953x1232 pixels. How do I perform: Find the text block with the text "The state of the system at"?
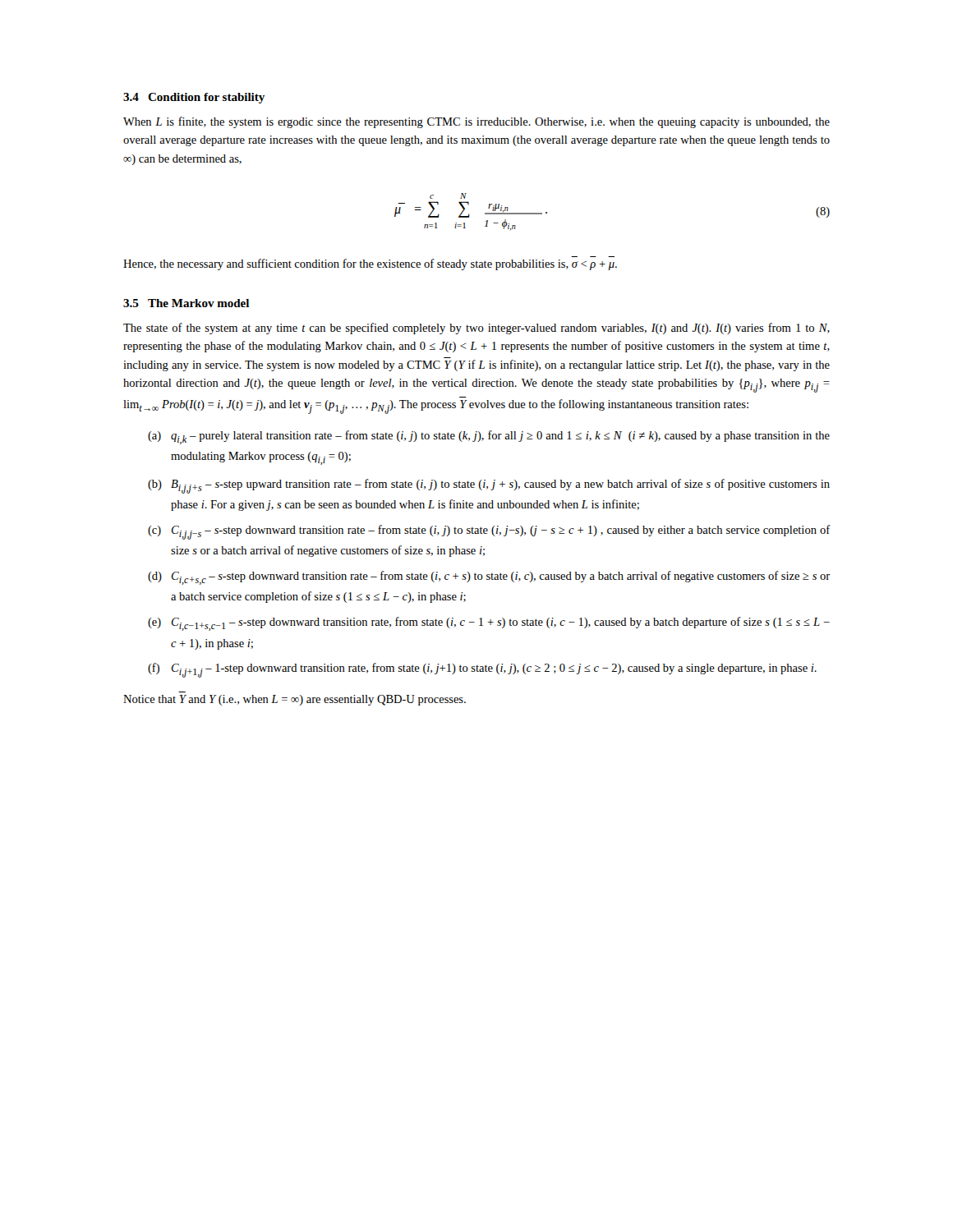(x=476, y=367)
